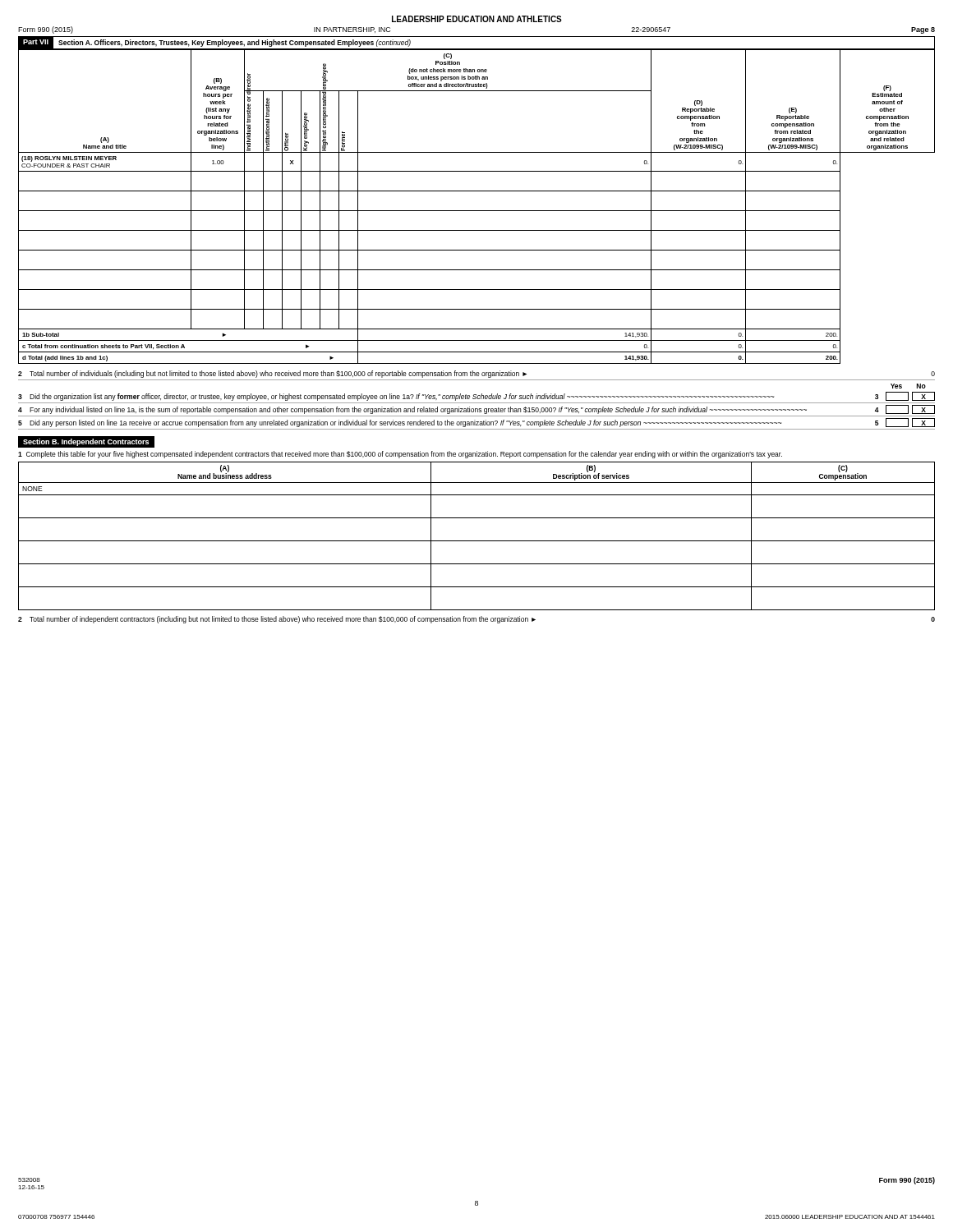Image resolution: width=953 pixels, height=1232 pixels.
Task: Select the text block that says "1 Complete this table for"
Action: tap(400, 454)
